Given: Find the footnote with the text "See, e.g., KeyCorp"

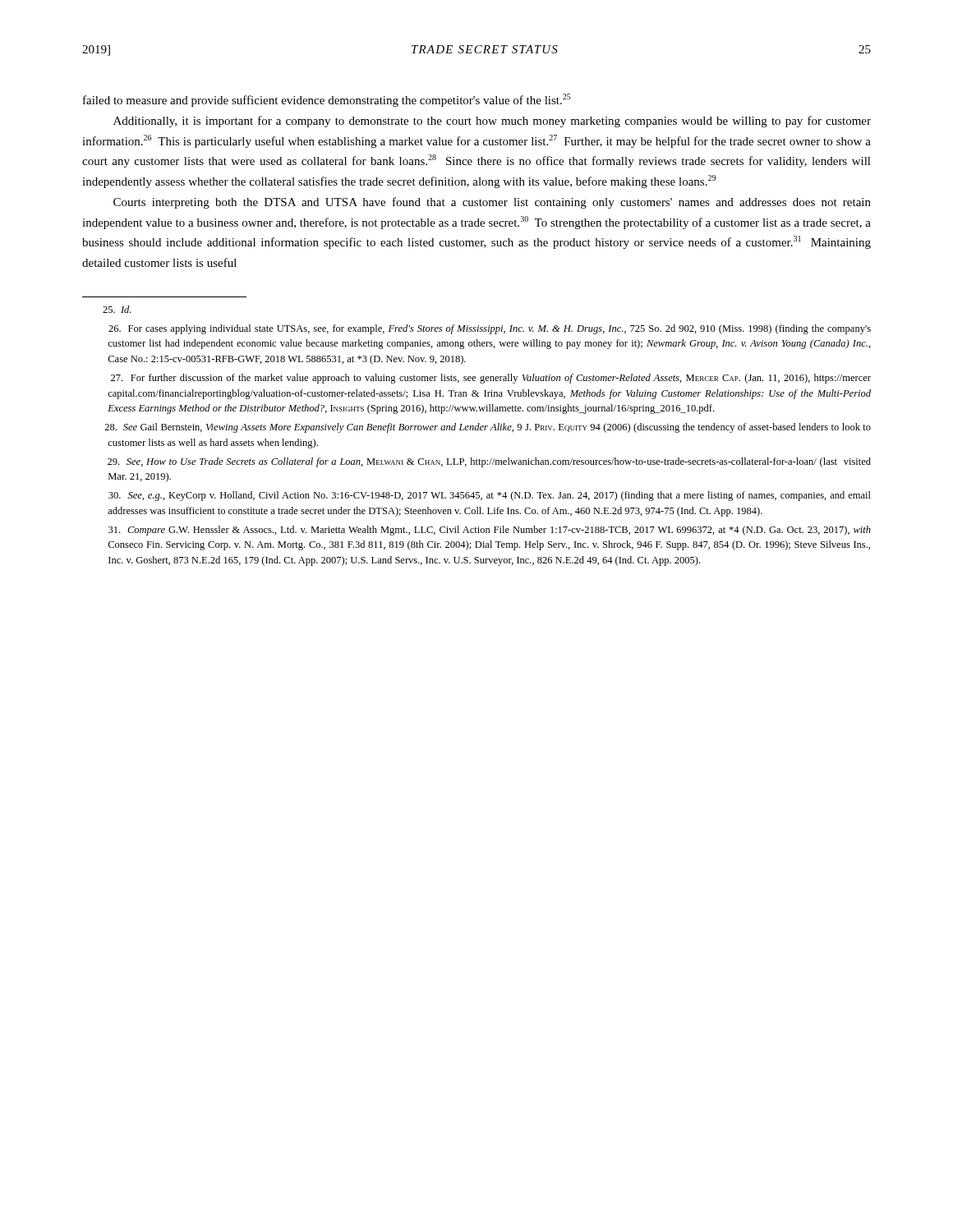Looking at the screenshot, I should 476,503.
